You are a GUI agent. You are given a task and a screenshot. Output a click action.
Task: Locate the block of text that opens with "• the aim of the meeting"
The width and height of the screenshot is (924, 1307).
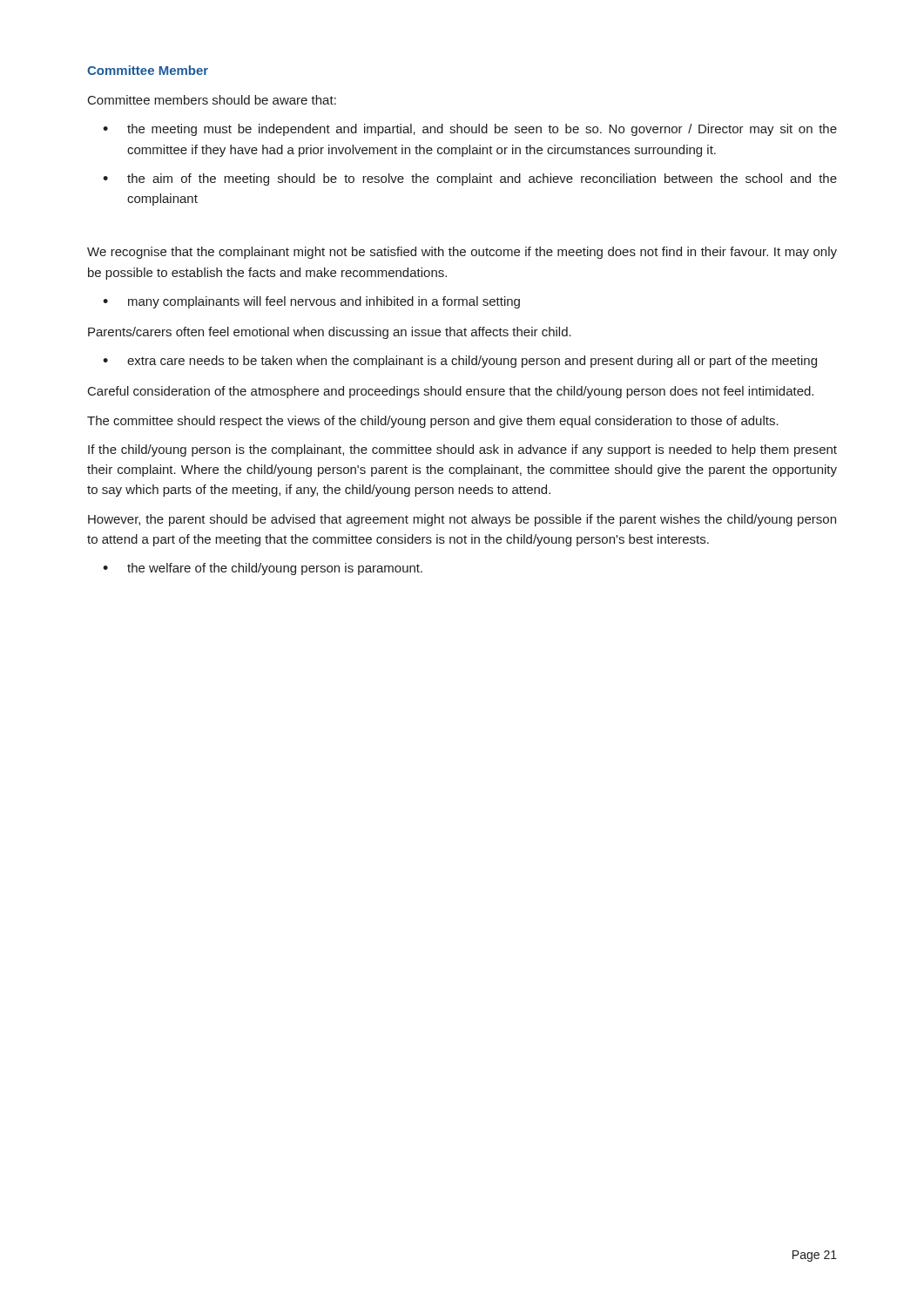pyautogui.click(x=470, y=188)
